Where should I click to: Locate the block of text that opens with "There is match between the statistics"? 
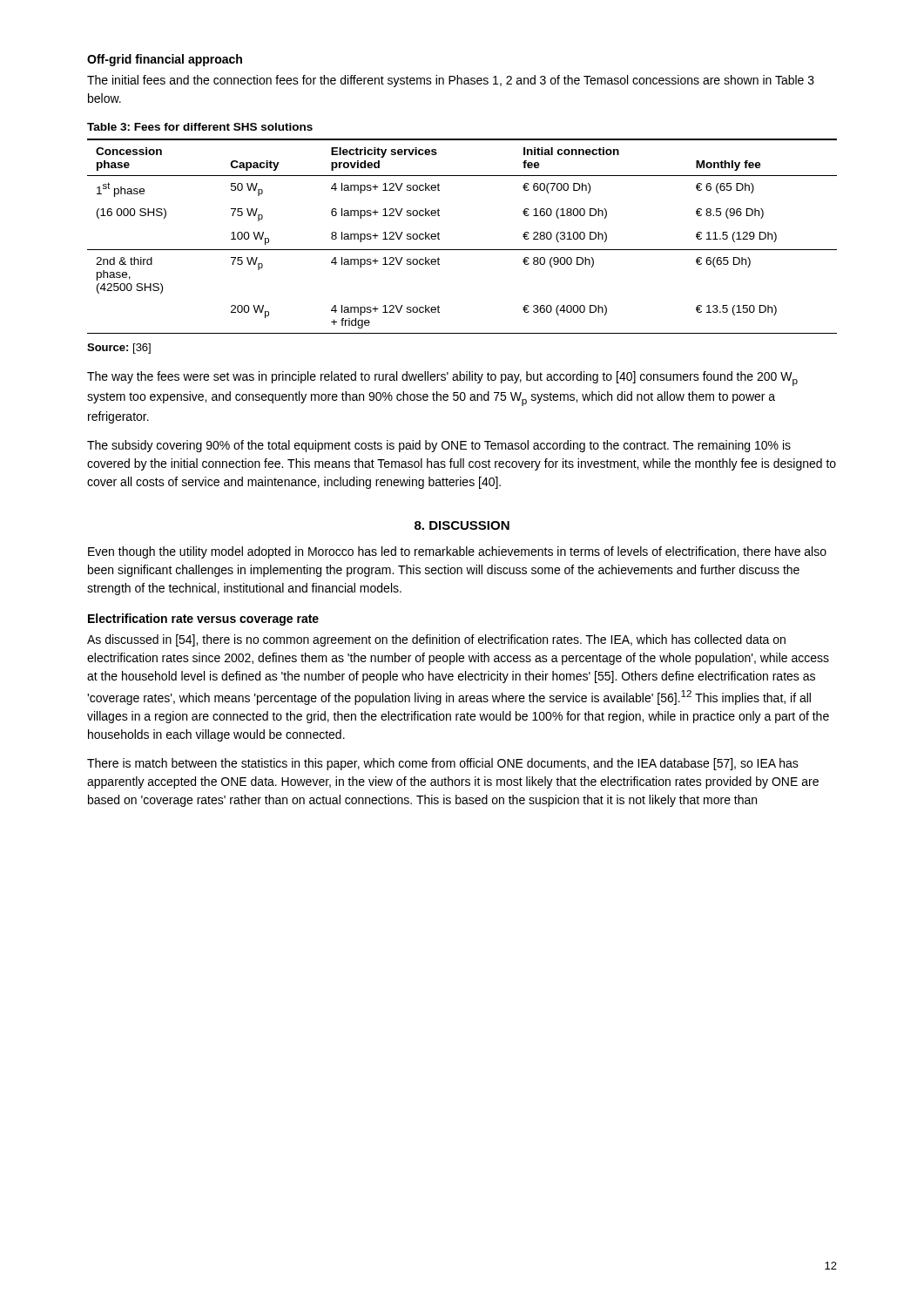coord(453,782)
